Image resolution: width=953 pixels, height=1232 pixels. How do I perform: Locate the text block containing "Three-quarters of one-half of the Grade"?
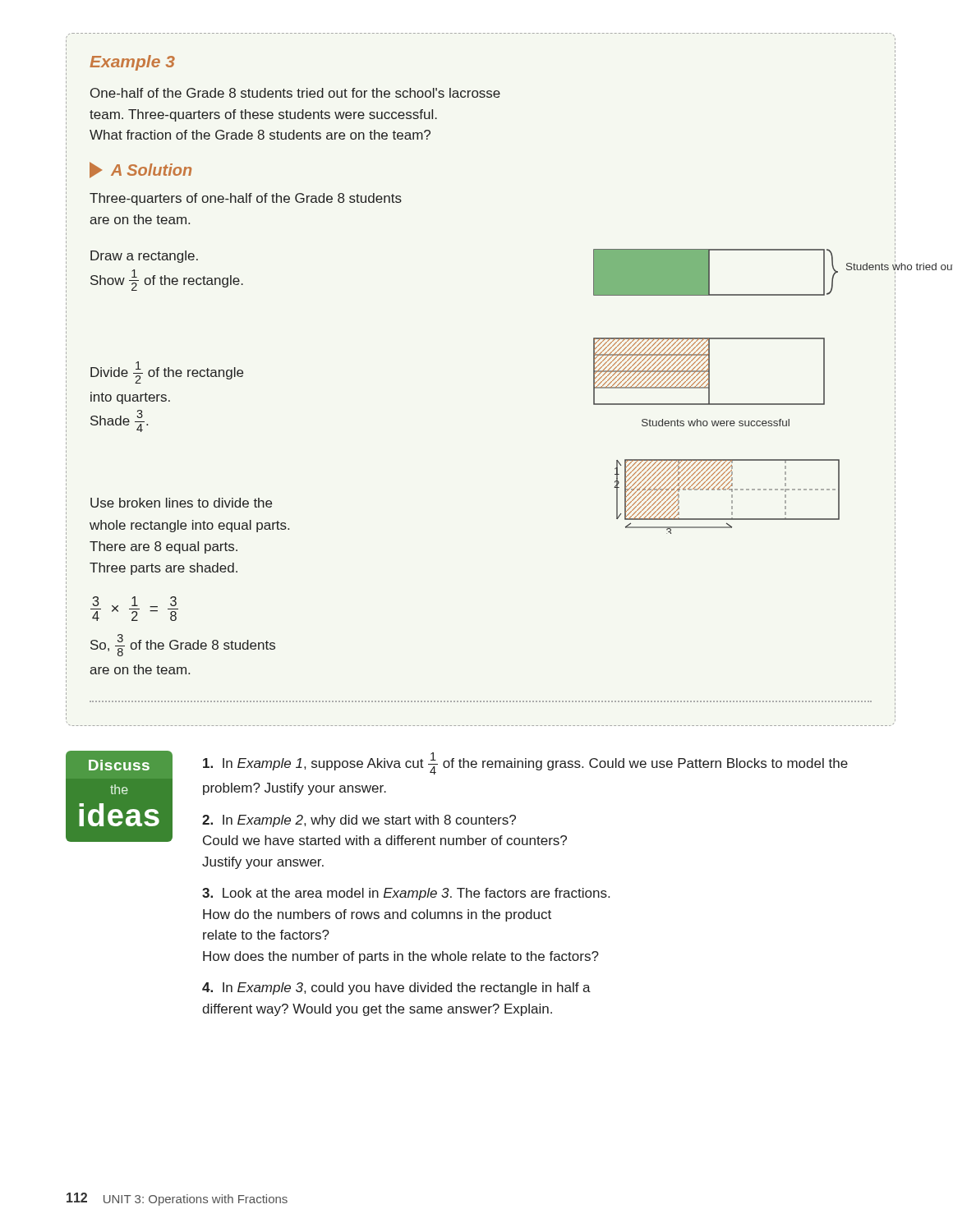click(246, 209)
